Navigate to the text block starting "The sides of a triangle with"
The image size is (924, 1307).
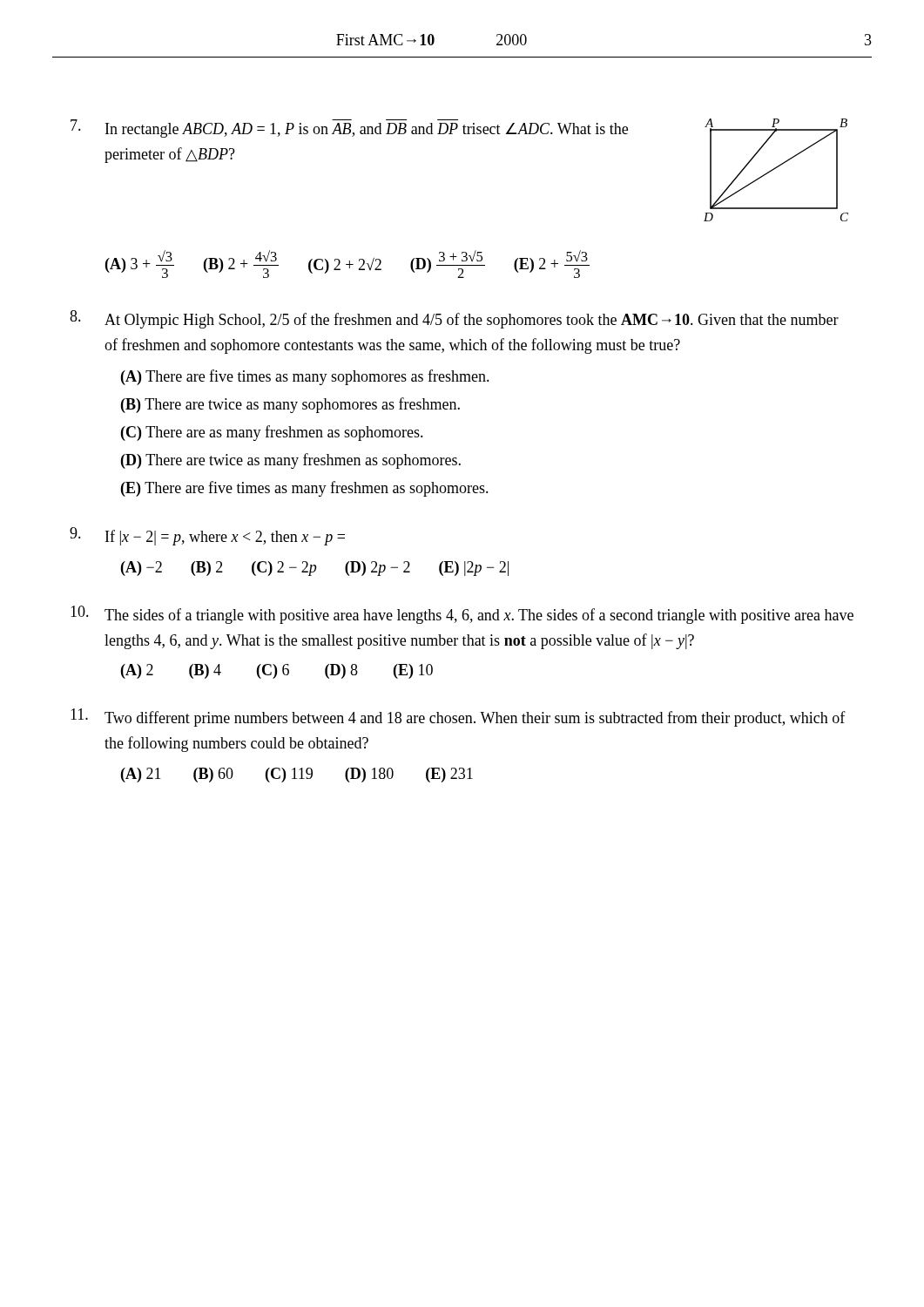click(x=462, y=628)
